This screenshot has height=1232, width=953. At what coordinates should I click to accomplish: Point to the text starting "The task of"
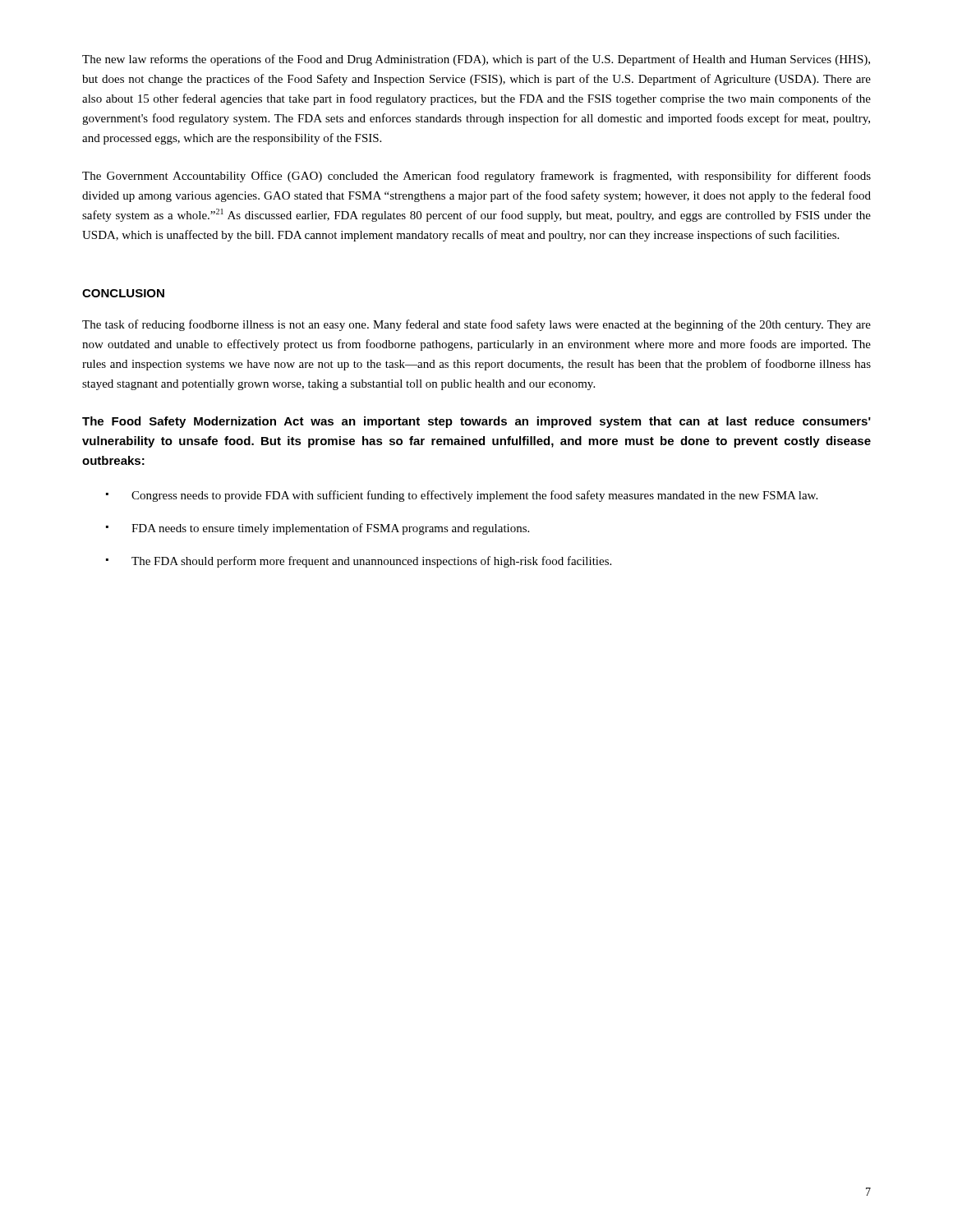(476, 354)
